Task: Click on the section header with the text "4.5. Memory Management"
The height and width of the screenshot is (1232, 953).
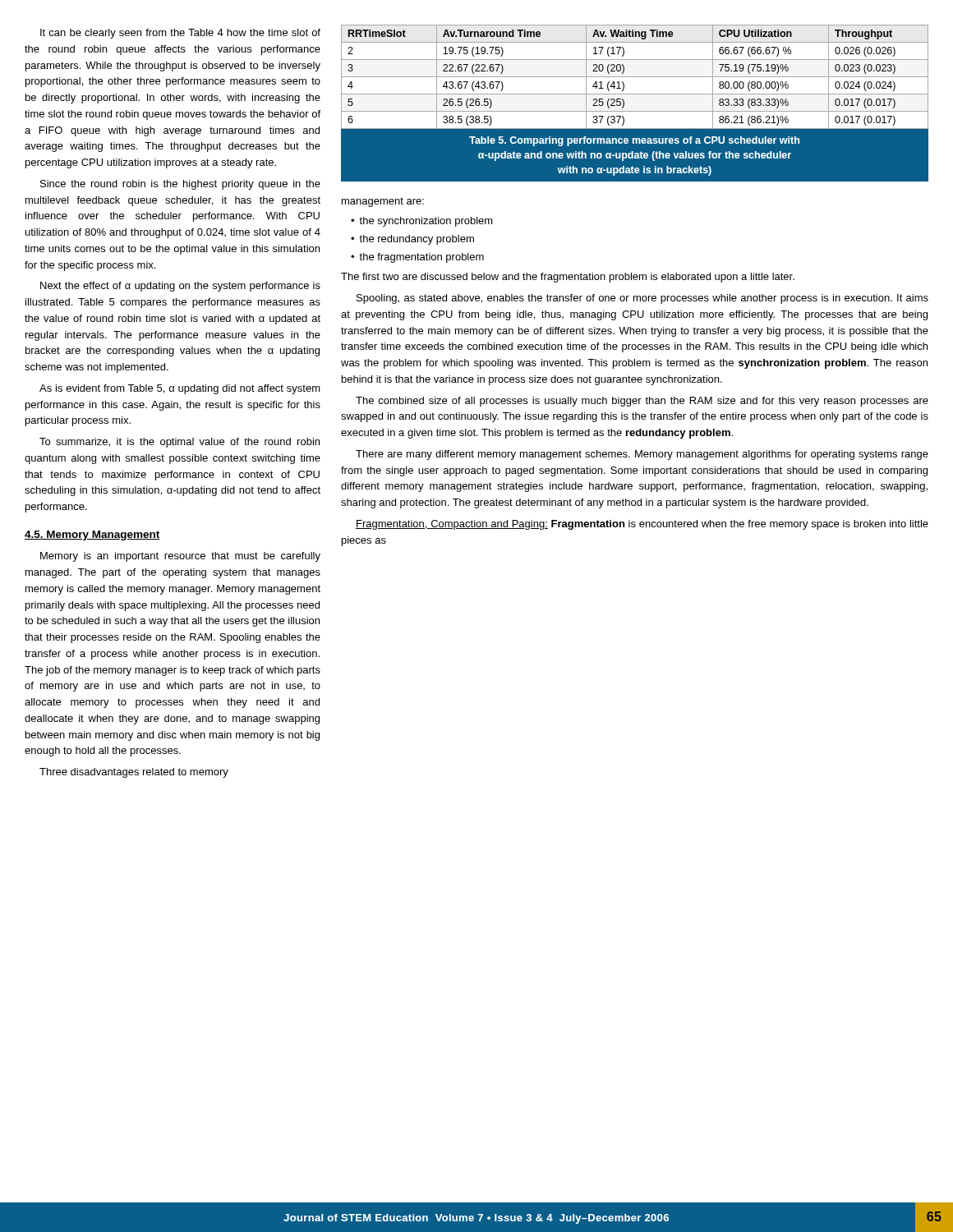Action: pyautogui.click(x=92, y=536)
